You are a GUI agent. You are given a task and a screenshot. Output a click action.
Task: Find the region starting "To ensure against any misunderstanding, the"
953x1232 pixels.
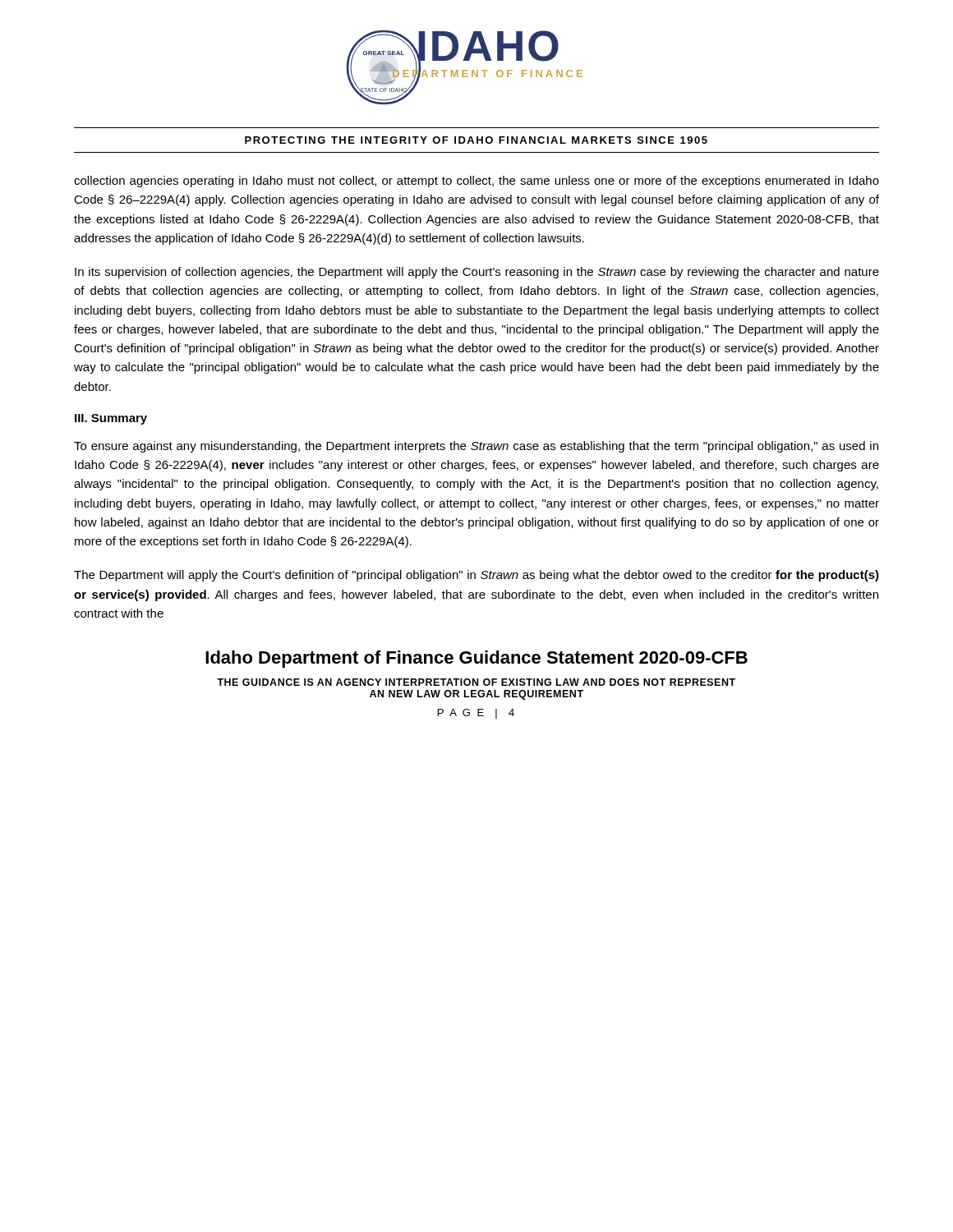point(476,493)
